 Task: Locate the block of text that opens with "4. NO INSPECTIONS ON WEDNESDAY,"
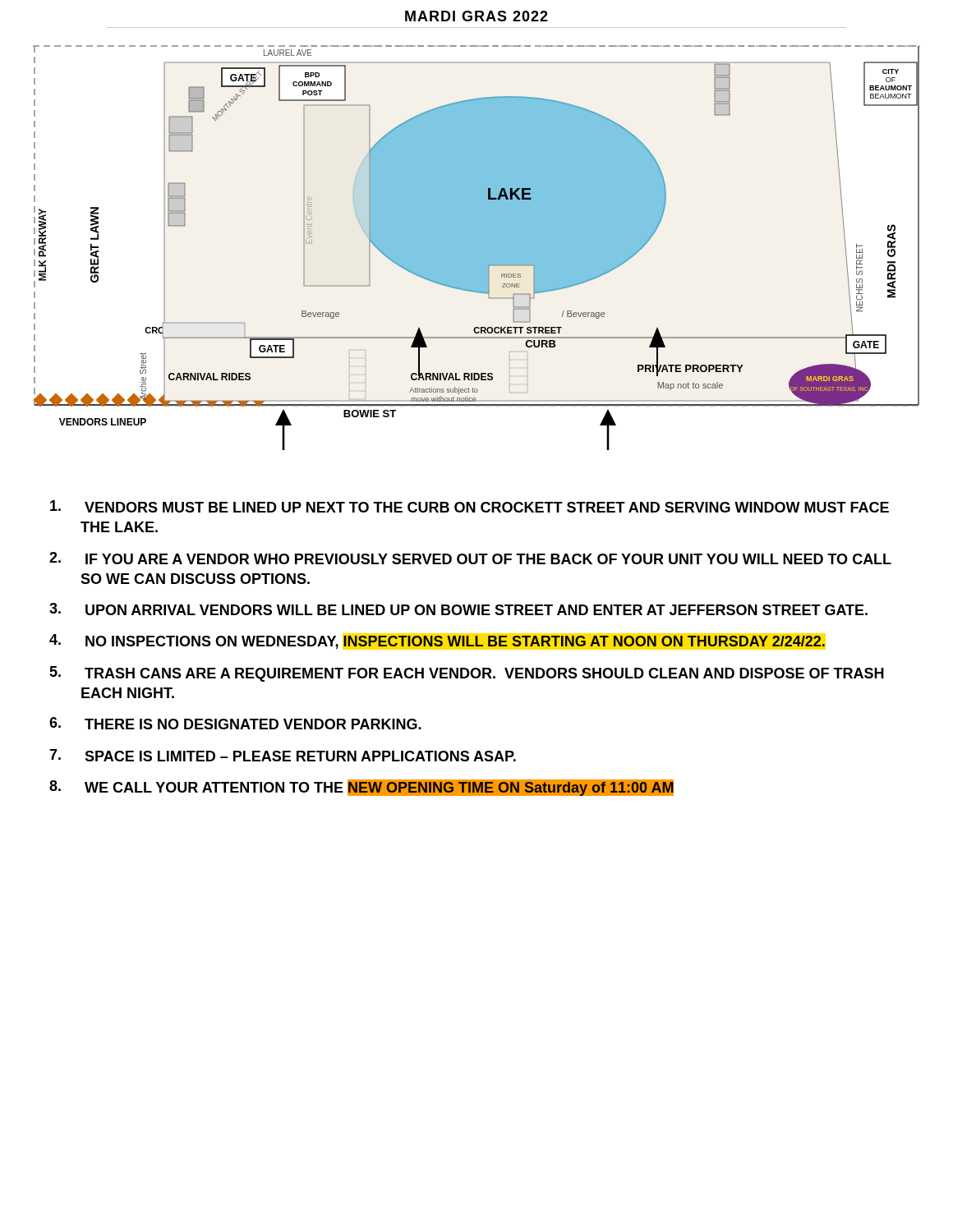tap(437, 642)
